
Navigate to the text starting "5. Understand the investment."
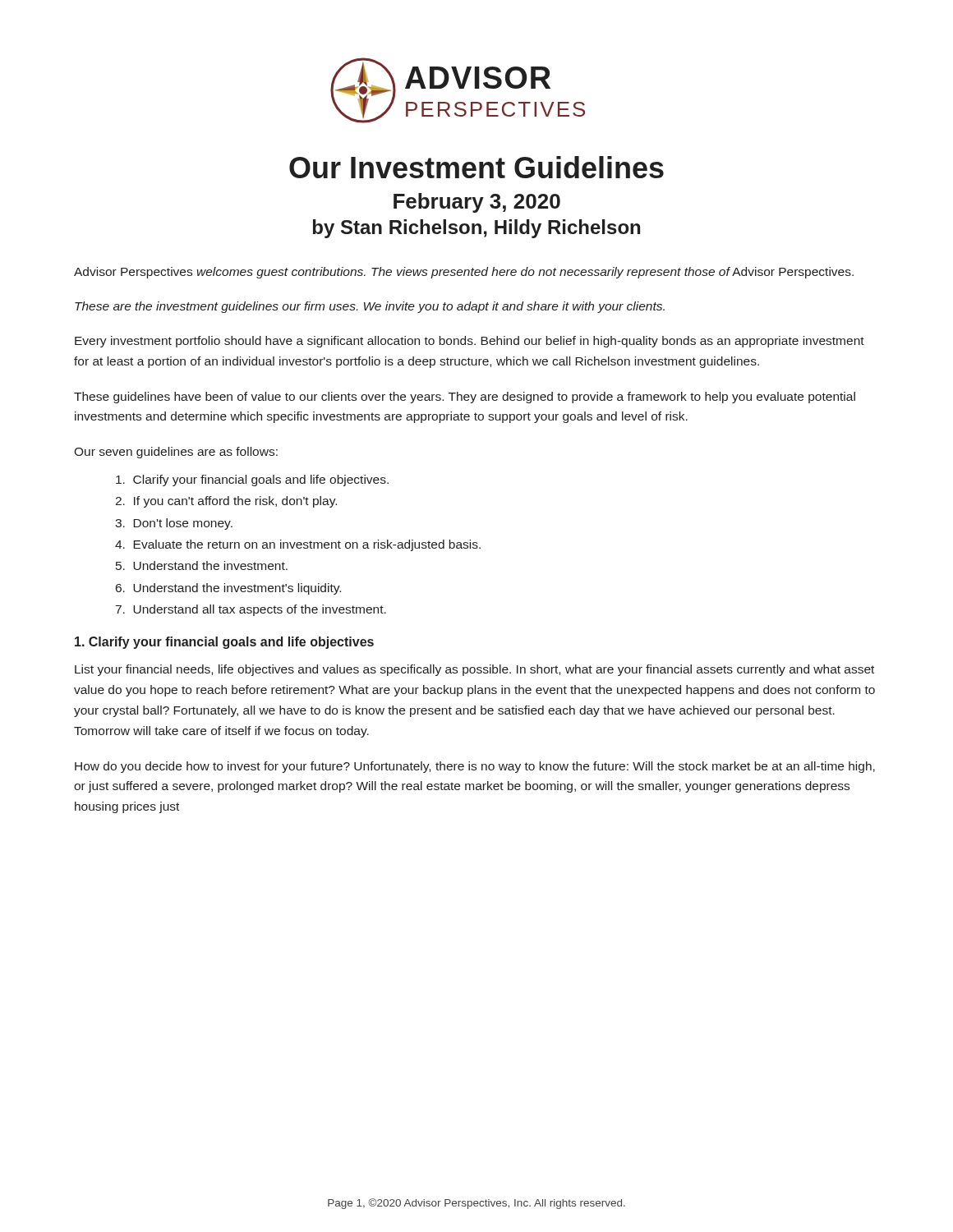[x=202, y=566]
